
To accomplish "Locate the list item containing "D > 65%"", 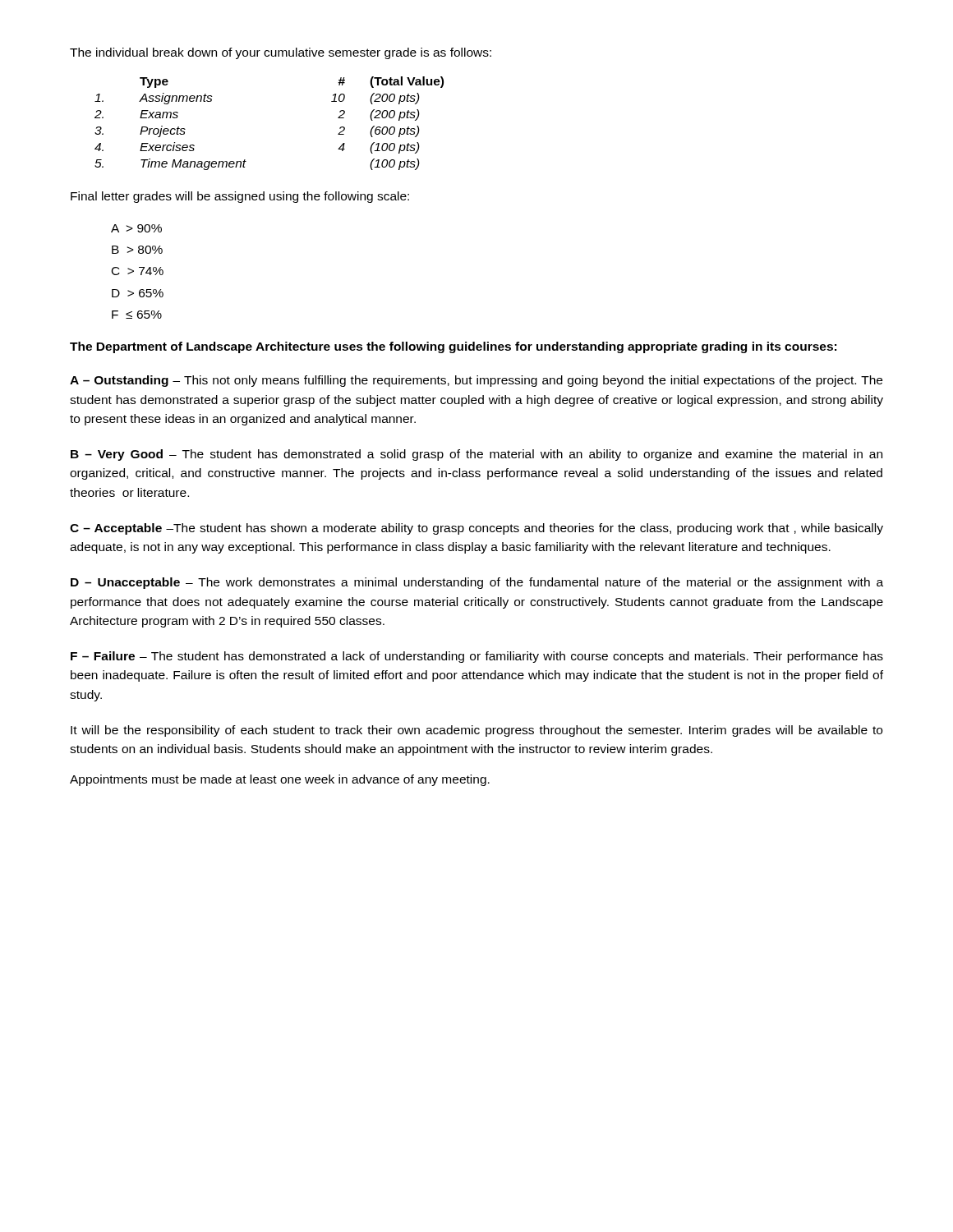I will point(137,292).
